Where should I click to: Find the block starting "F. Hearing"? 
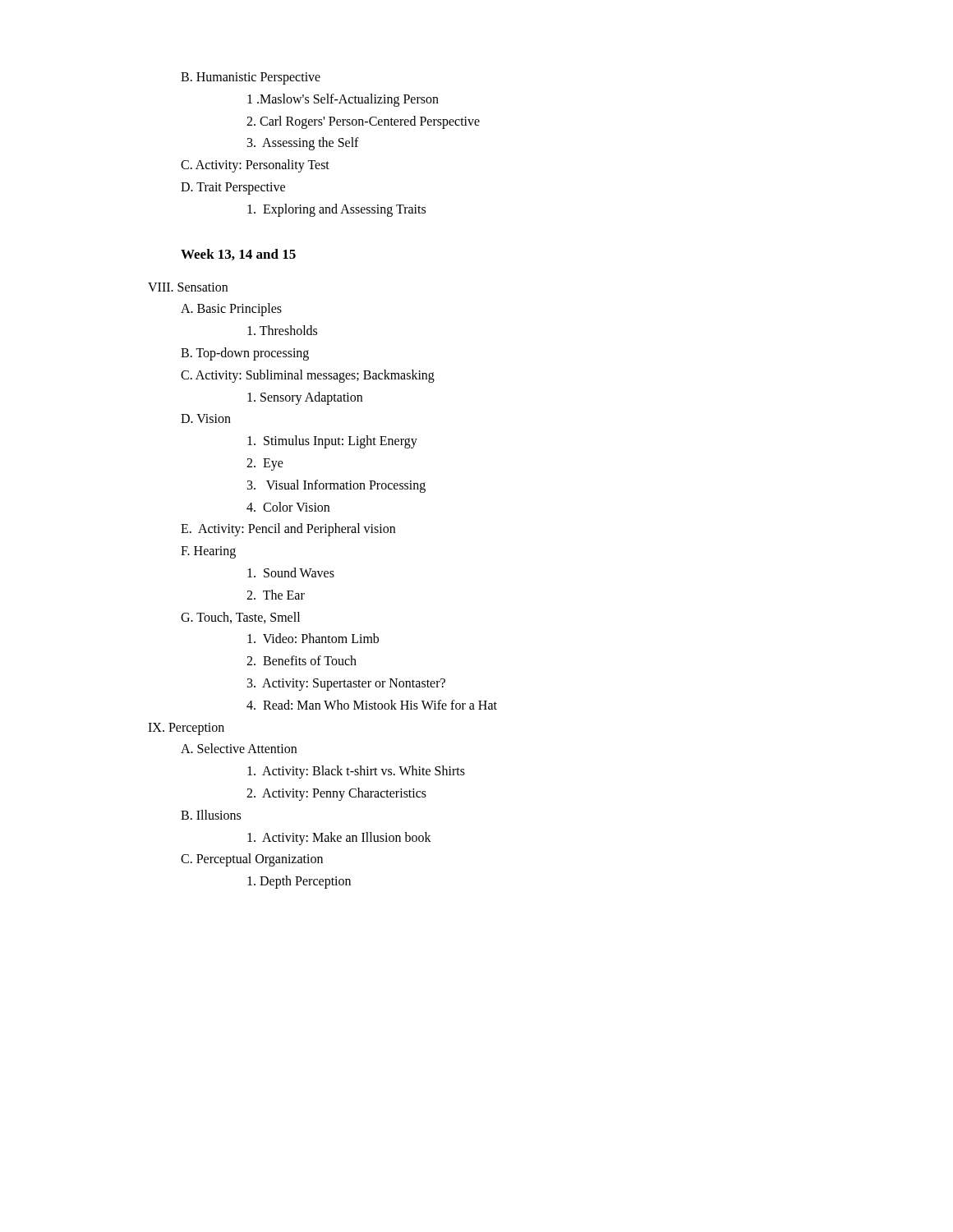pos(208,551)
